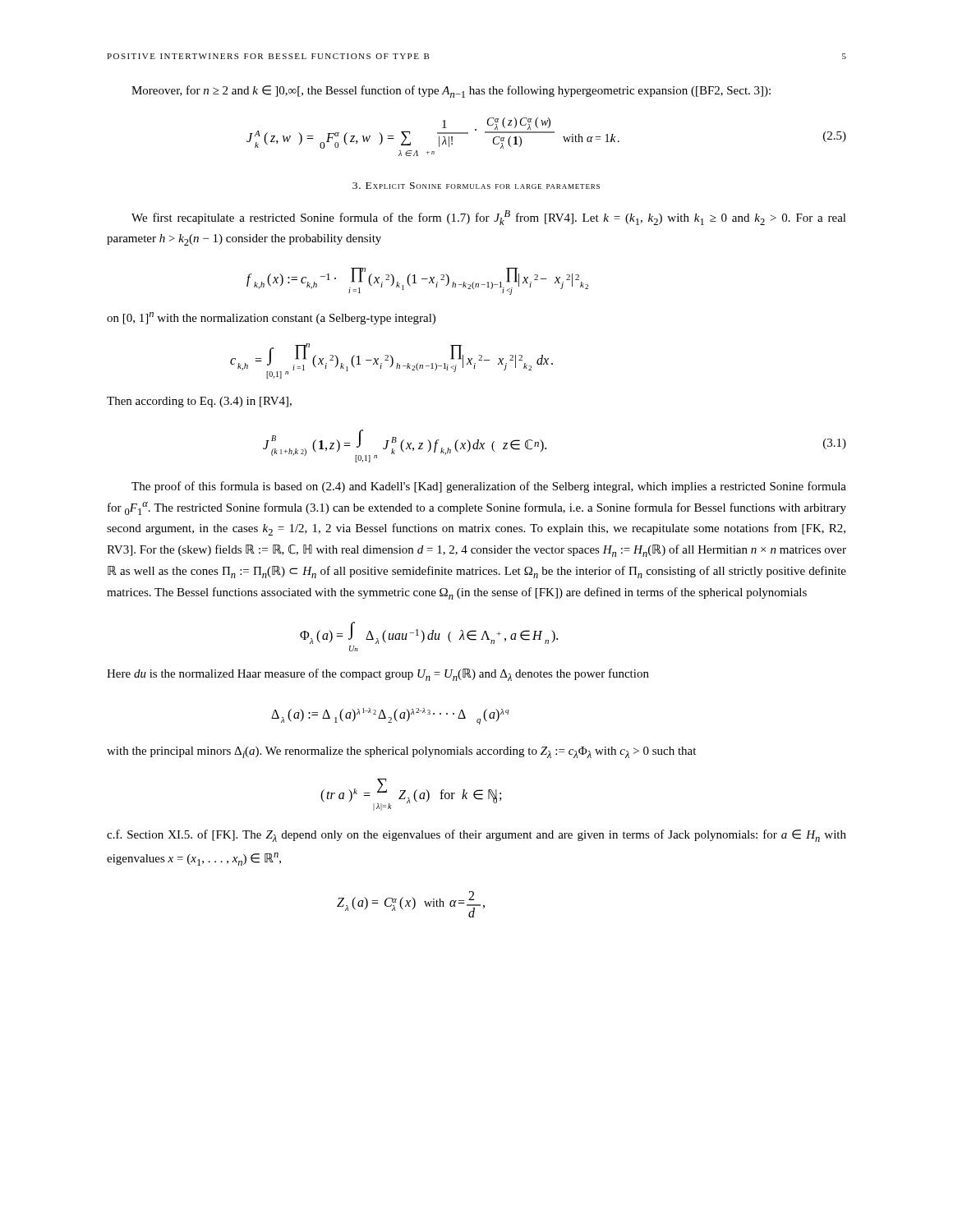The width and height of the screenshot is (953, 1232).
Task: Point to the region starting "Φ λ ( a"
Action: 476,634
